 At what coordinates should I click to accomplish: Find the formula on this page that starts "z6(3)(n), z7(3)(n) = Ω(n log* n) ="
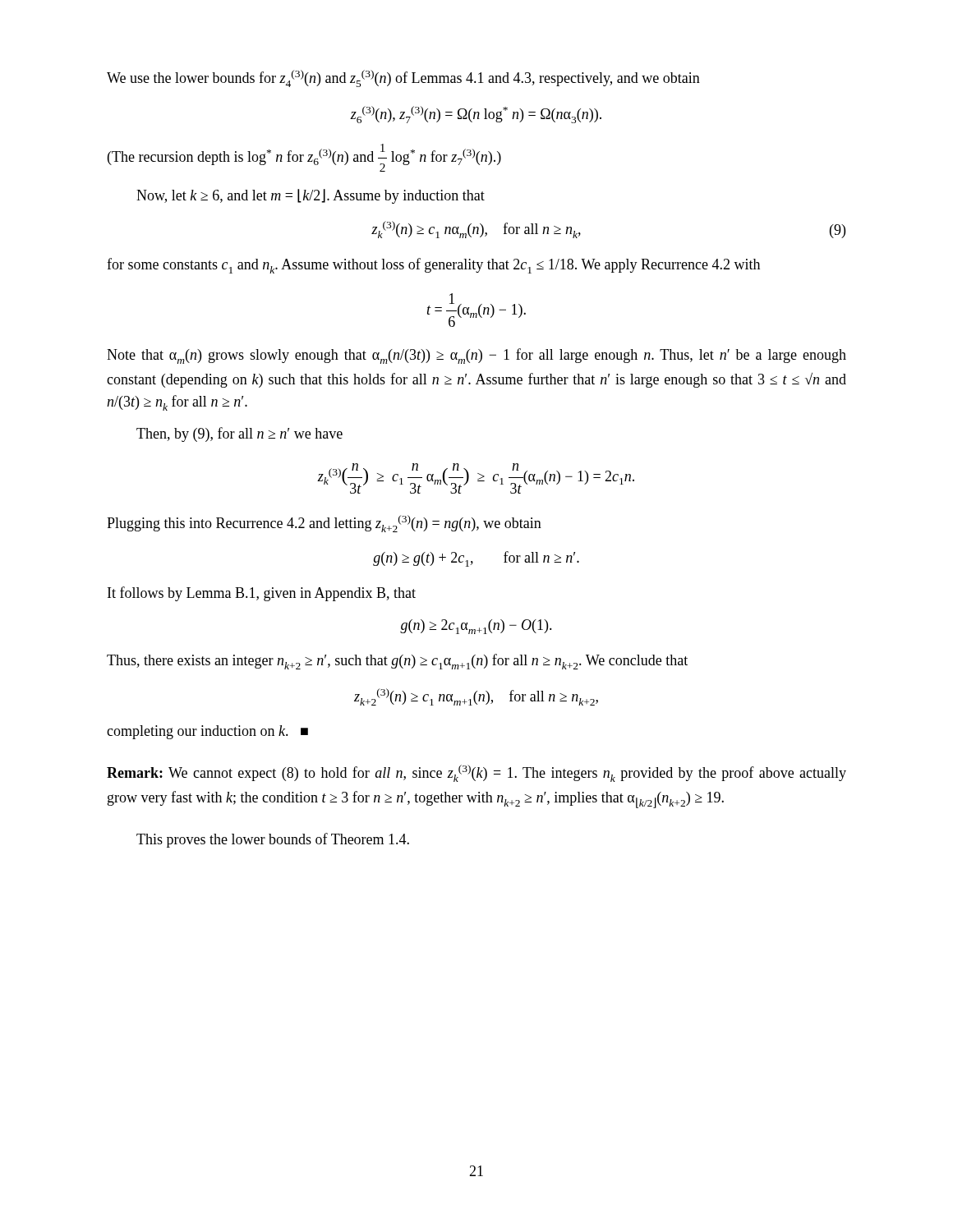pyautogui.click(x=476, y=115)
